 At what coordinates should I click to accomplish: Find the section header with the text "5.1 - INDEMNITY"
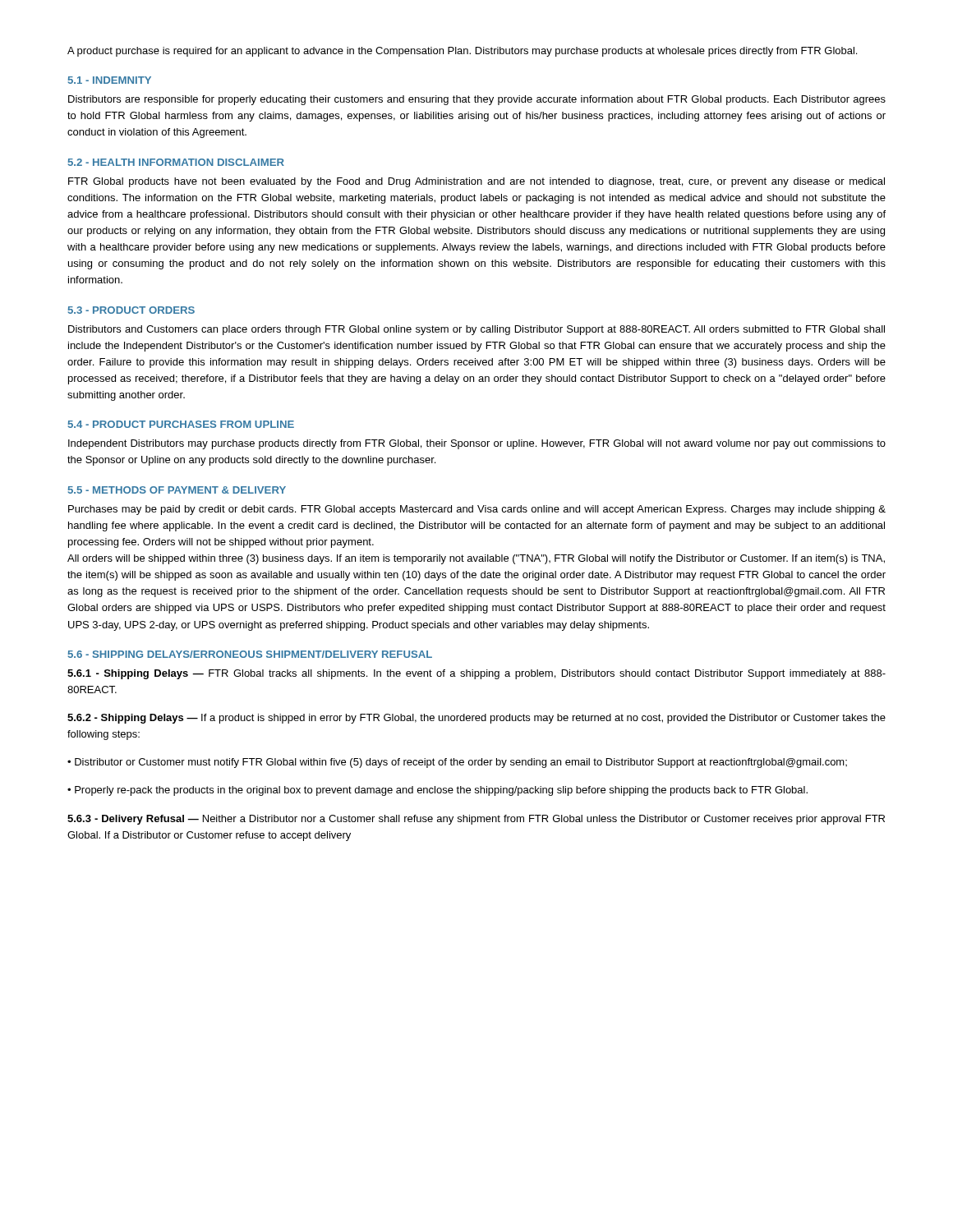(x=109, y=80)
